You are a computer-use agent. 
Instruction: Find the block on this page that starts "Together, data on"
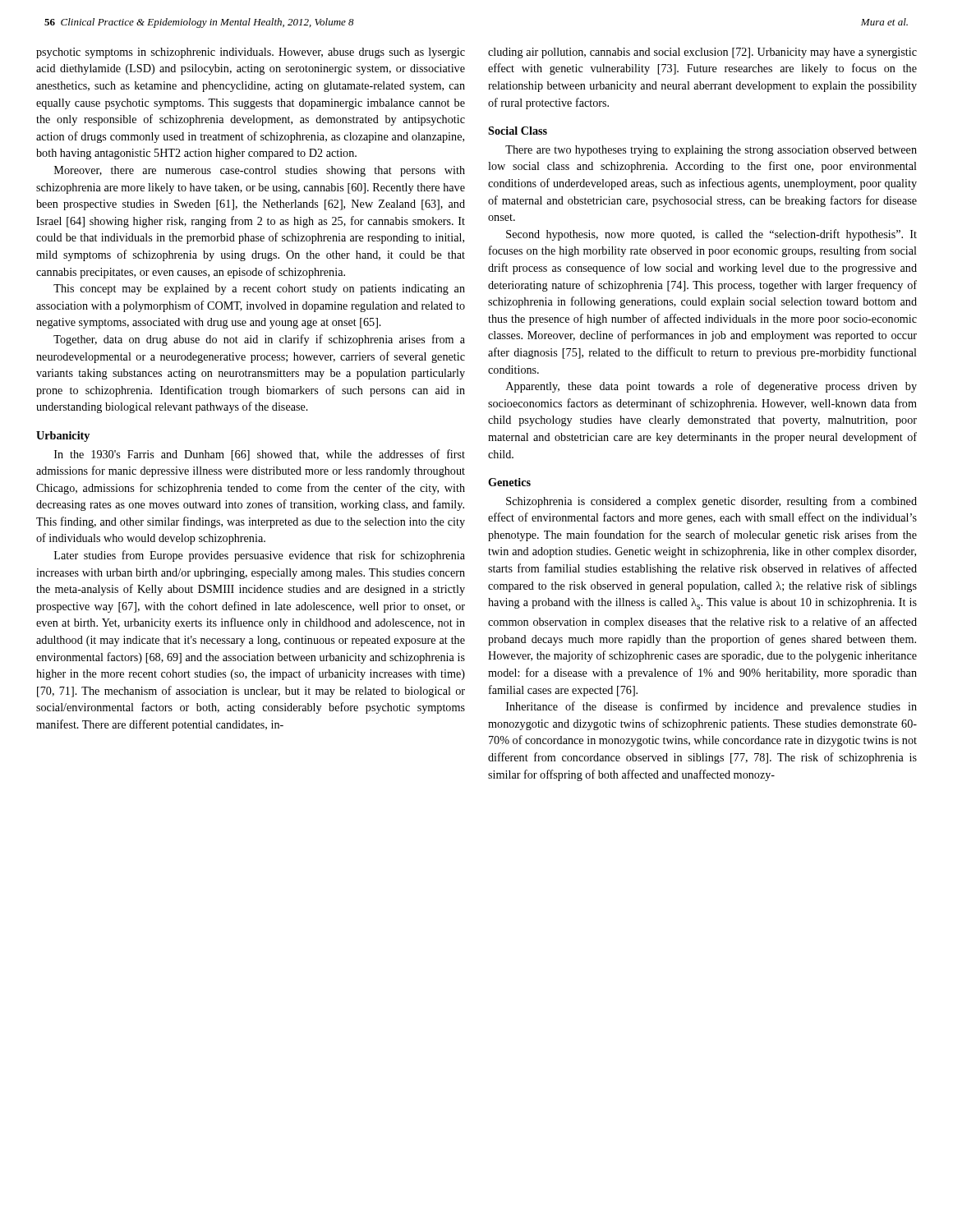click(x=251, y=373)
